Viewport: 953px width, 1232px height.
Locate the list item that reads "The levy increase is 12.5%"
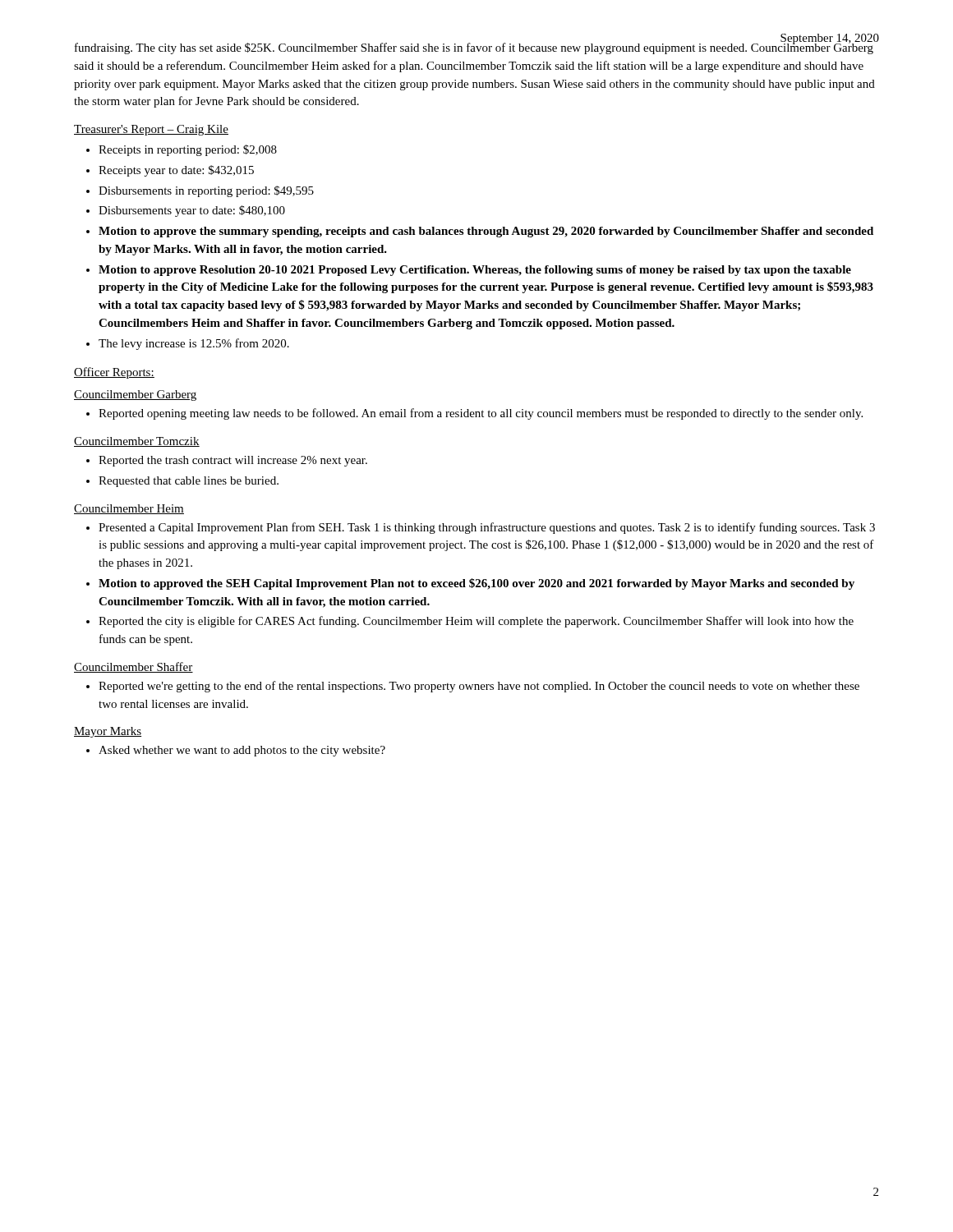coord(194,344)
